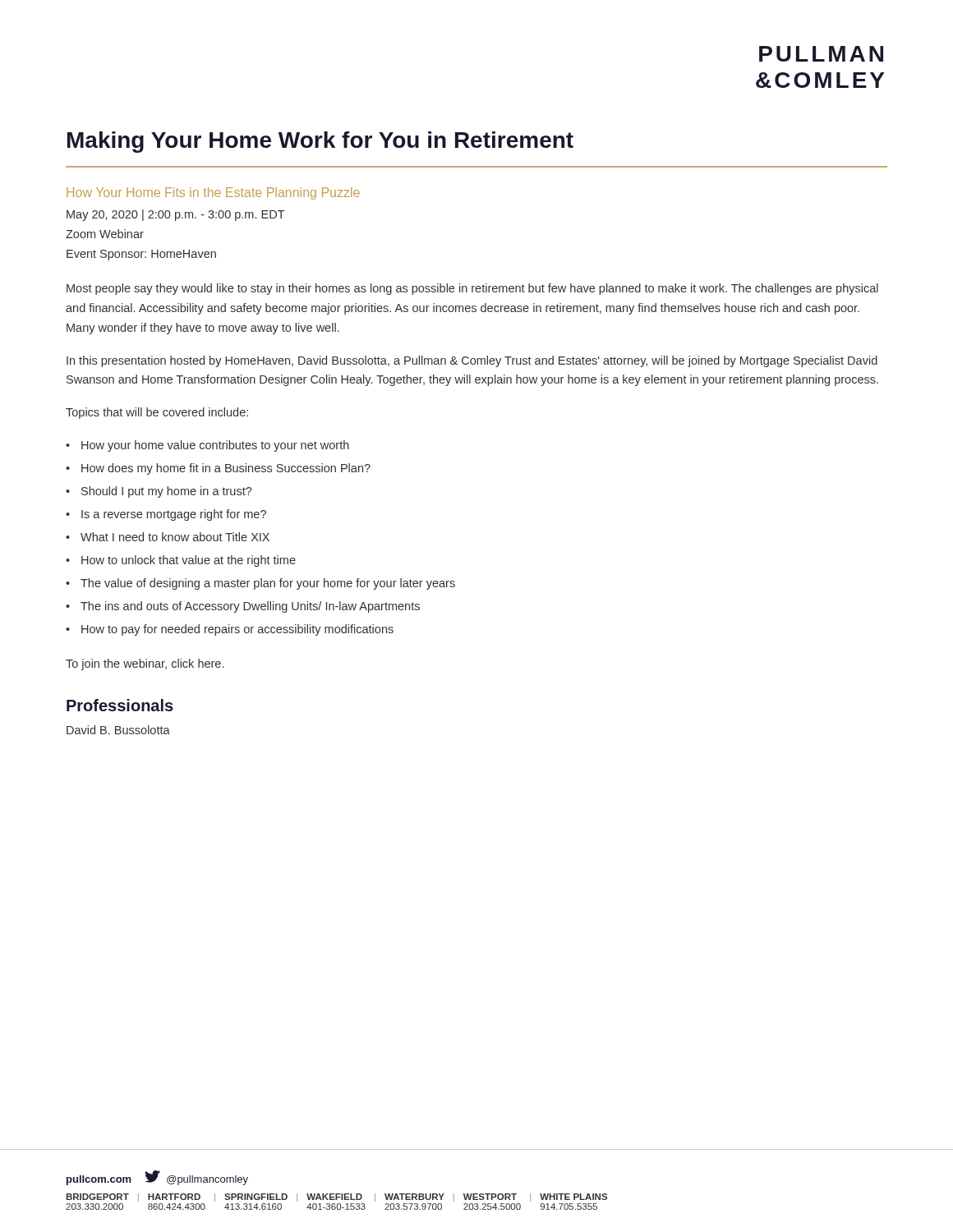Locate the text starting "Topics that will be covered"
The height and width of the screenshot is (1232, 953).
coord(157,413)
